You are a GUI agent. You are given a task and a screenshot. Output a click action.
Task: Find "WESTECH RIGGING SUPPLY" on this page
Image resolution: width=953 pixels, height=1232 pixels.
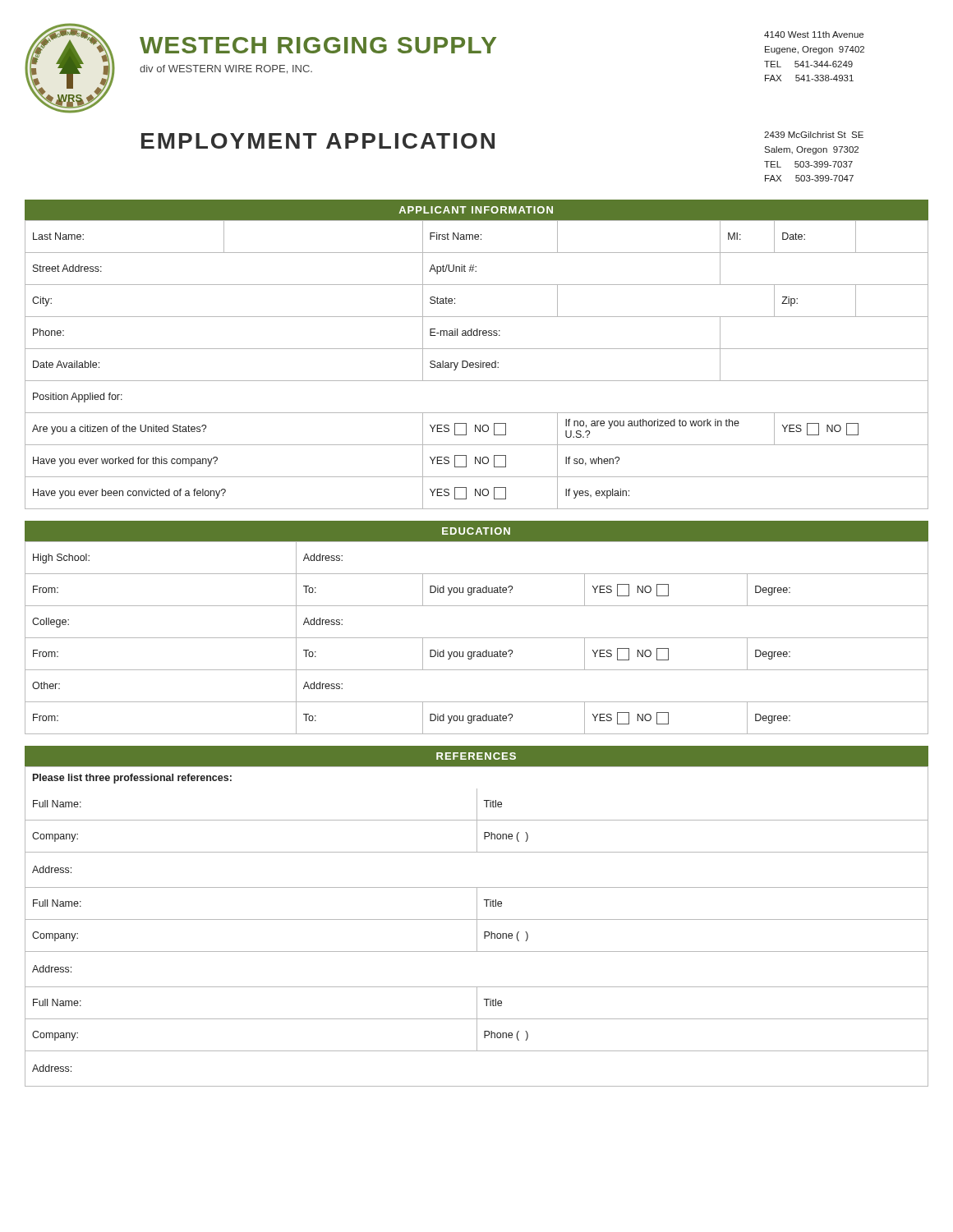(319, 45)
